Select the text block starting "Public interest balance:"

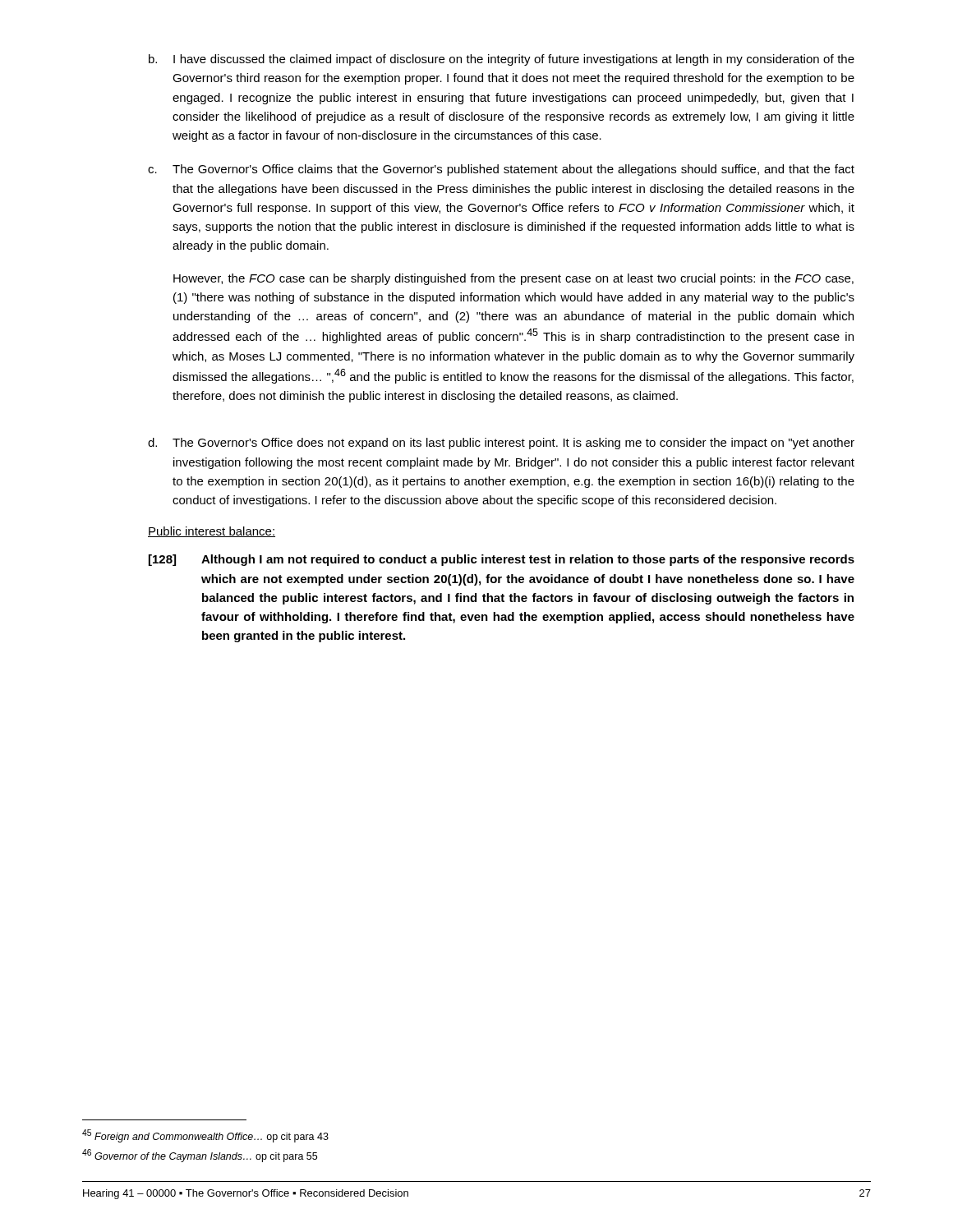(212, 531)
